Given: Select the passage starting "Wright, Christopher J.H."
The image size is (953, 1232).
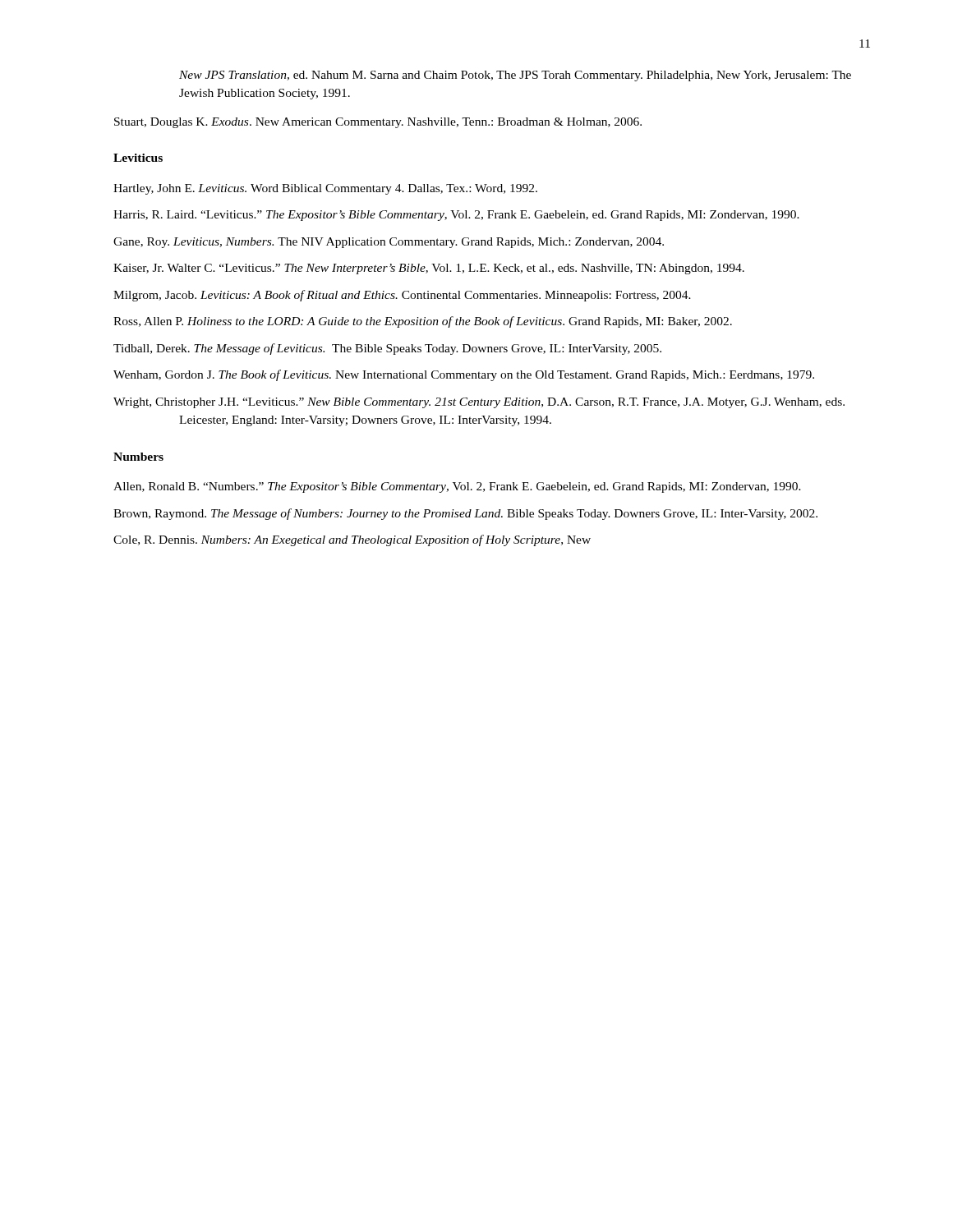Looking at the screenshot, I should pyautogui.click(x=479, y=410).
